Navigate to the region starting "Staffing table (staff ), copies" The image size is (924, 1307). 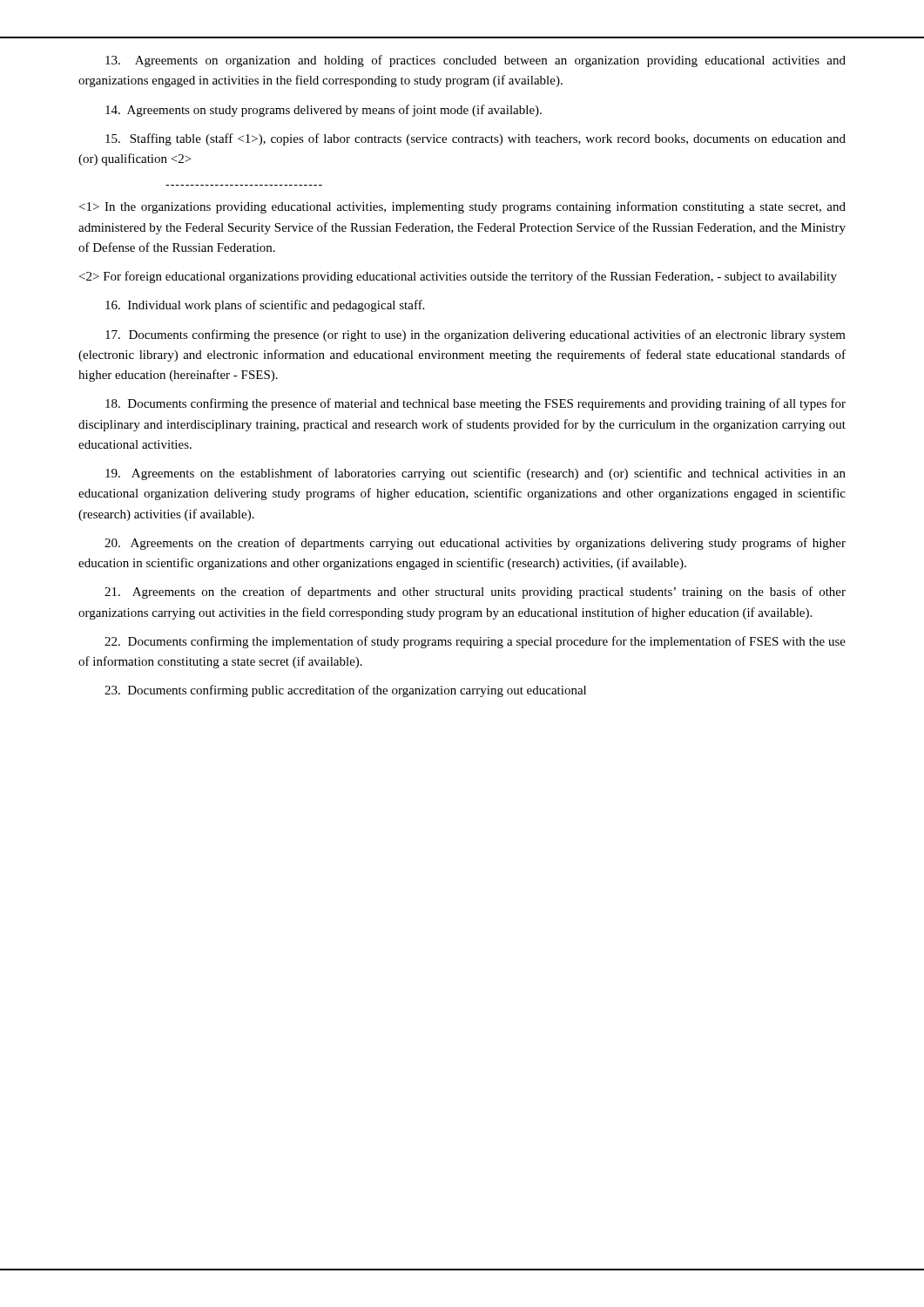coord(462,149)
